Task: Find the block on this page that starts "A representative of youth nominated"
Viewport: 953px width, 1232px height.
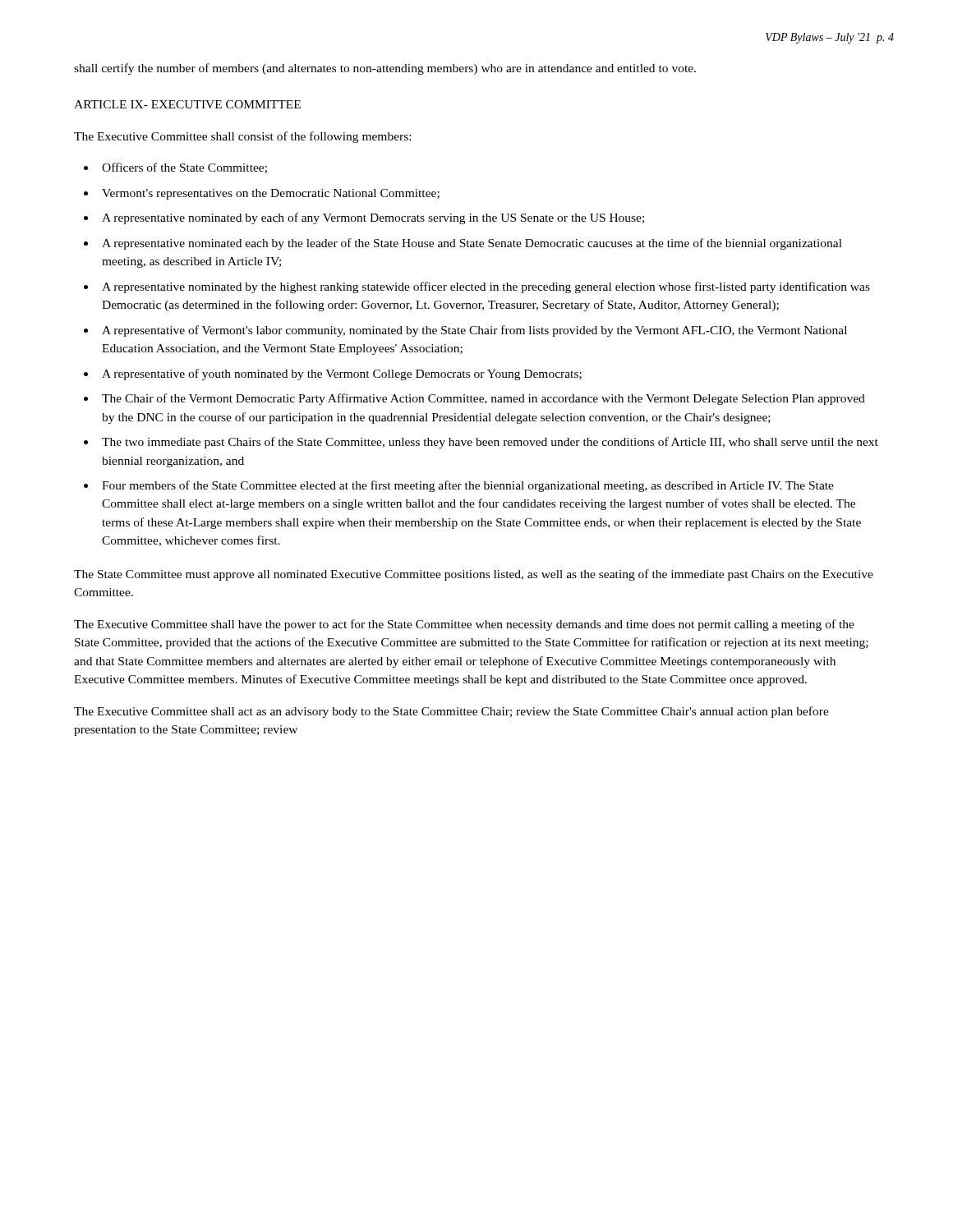Action: coord(342,373)
